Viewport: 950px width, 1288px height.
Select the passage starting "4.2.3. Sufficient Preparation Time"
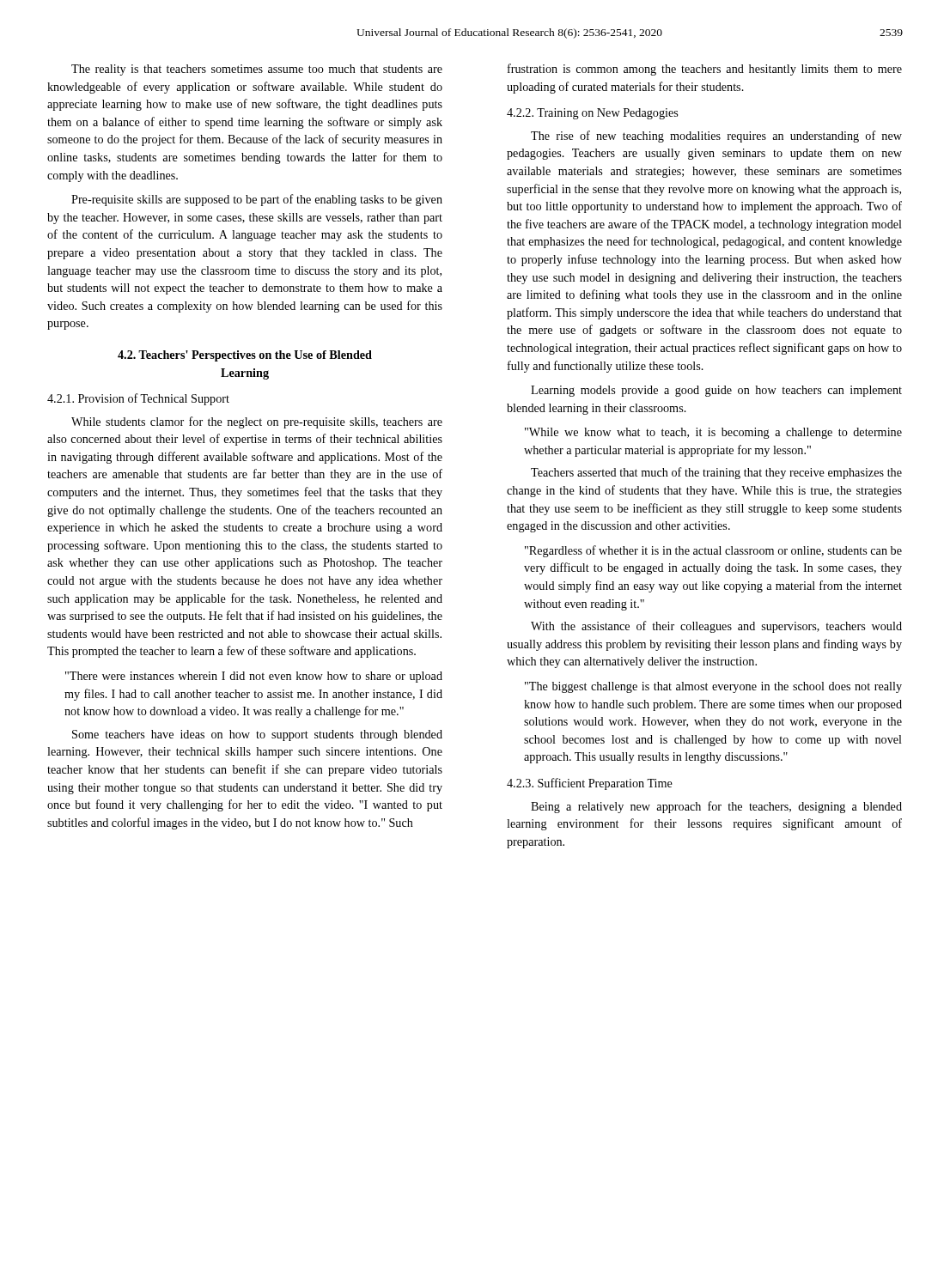(x=590, y=783)
